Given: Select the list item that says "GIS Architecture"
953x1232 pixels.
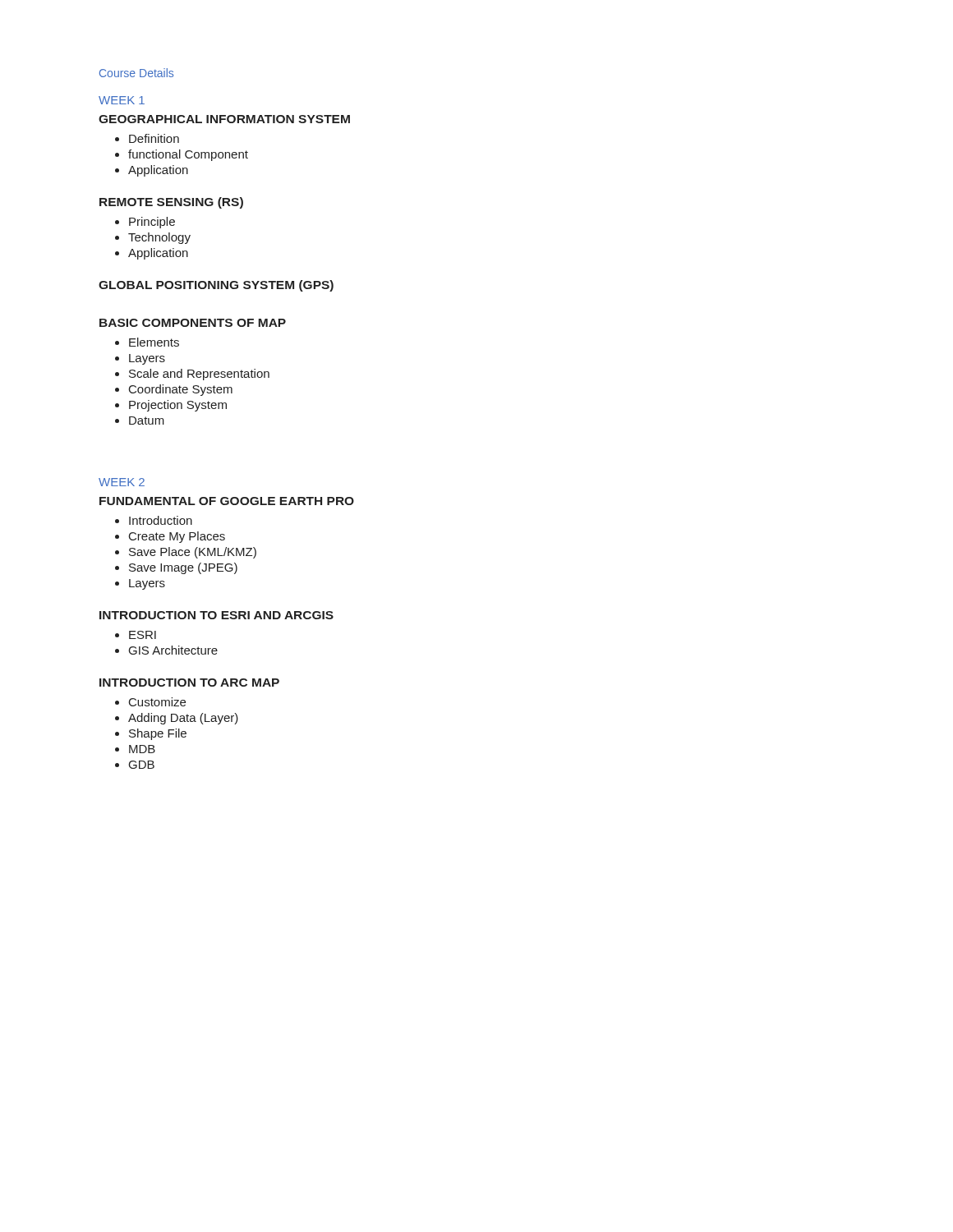Looking at the screenshot, I should (173, 650).
